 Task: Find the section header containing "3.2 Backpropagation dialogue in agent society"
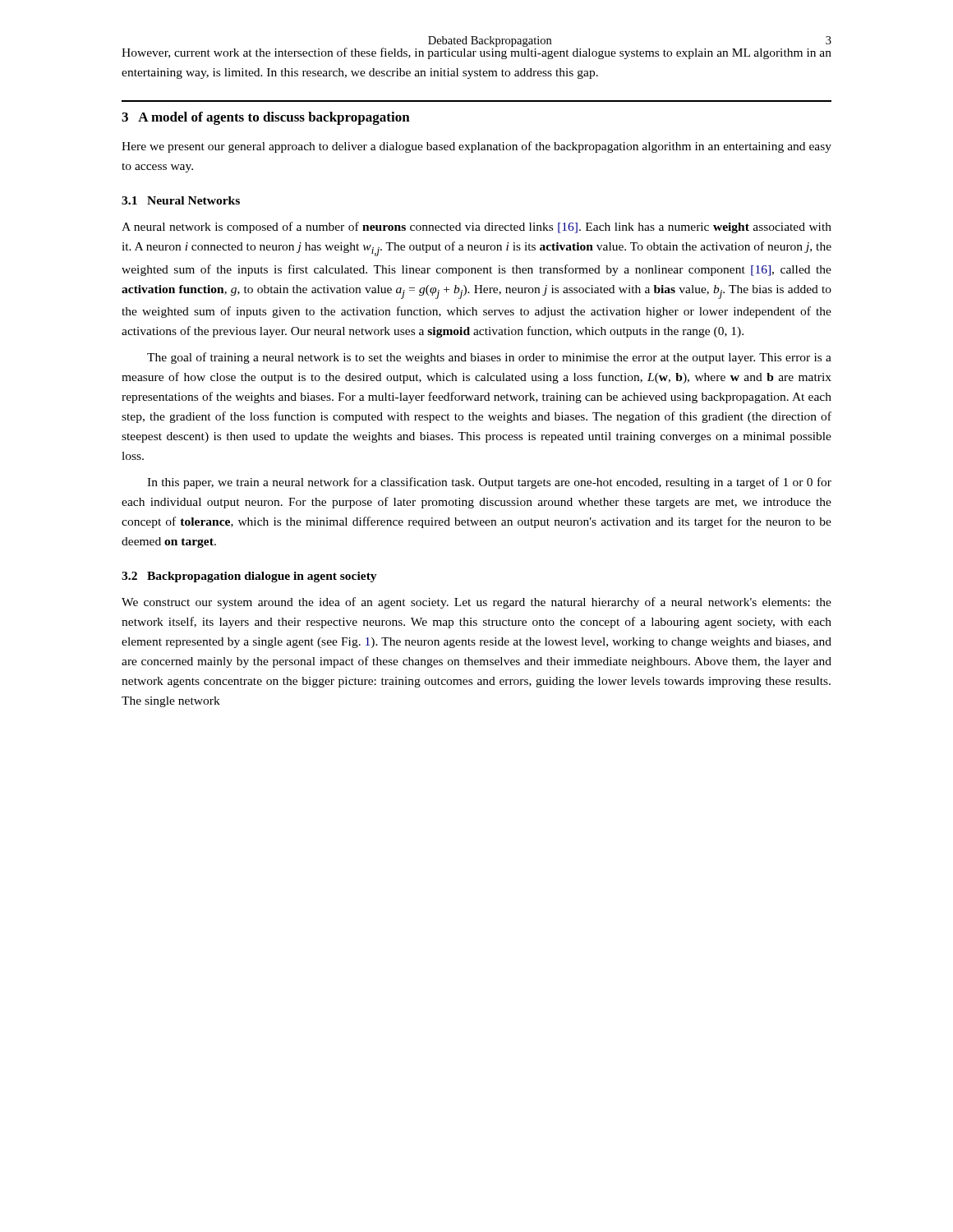[249, 577]
